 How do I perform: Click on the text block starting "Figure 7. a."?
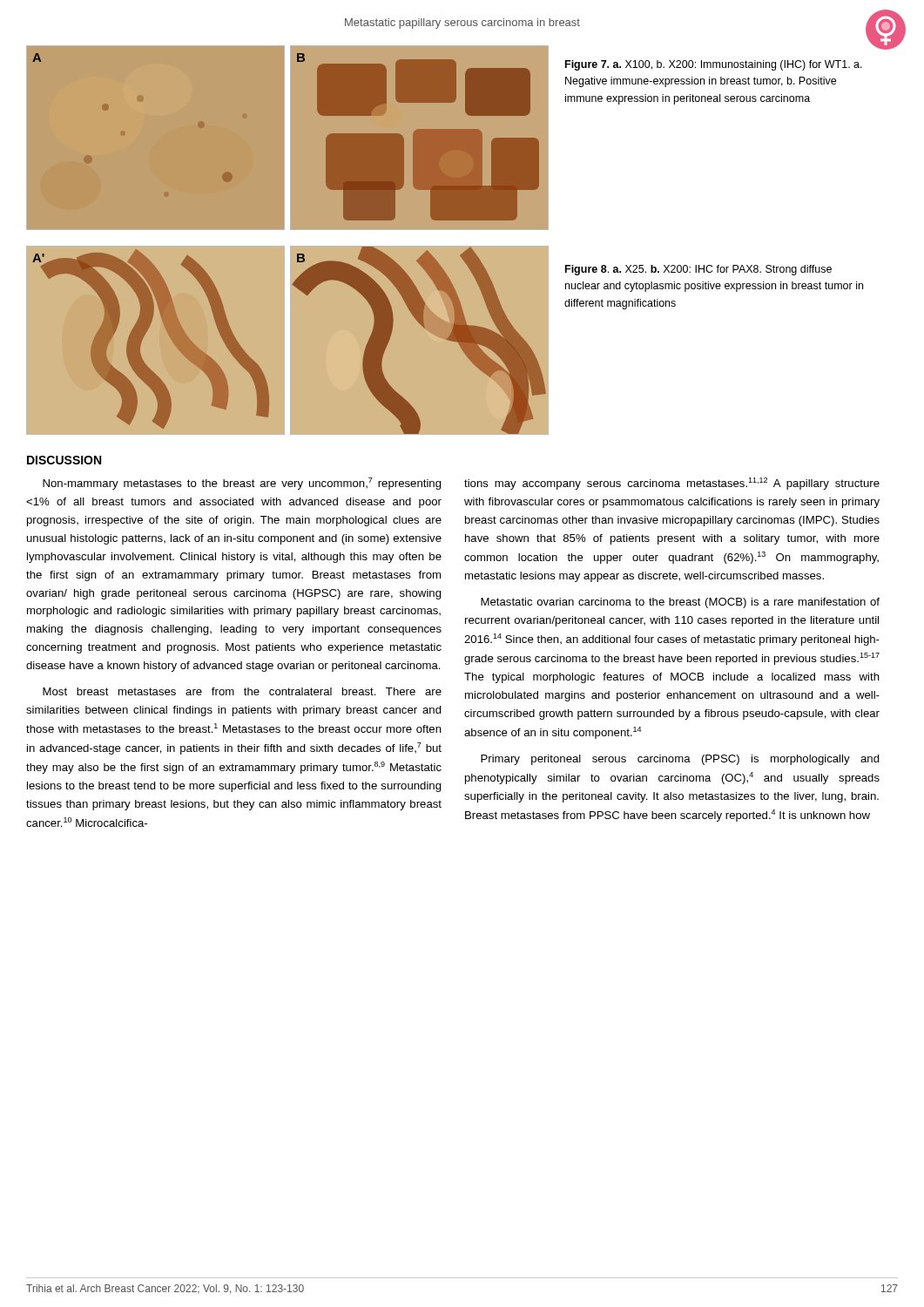tap(713, 81)
